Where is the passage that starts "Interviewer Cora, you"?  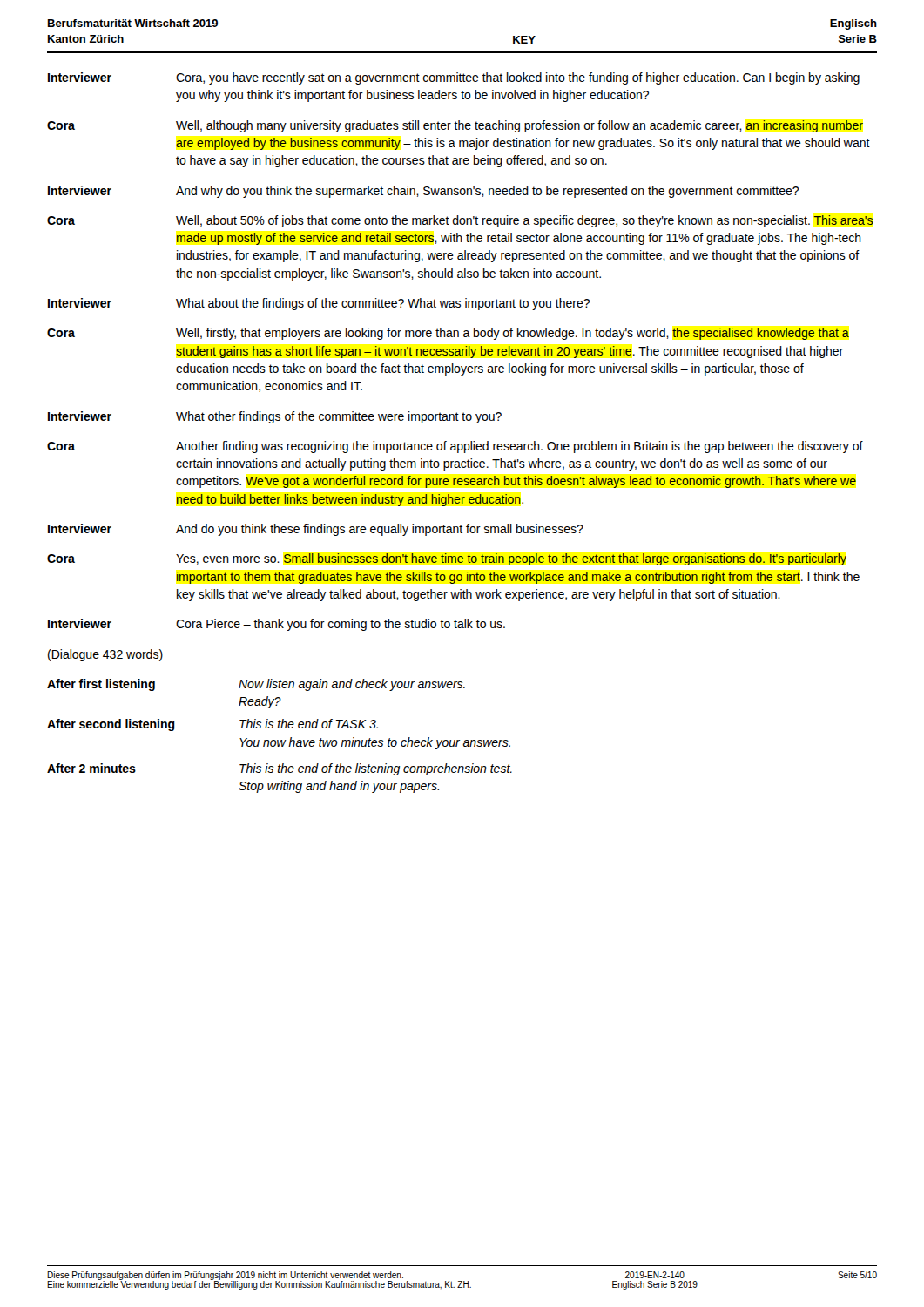(462, 87)
